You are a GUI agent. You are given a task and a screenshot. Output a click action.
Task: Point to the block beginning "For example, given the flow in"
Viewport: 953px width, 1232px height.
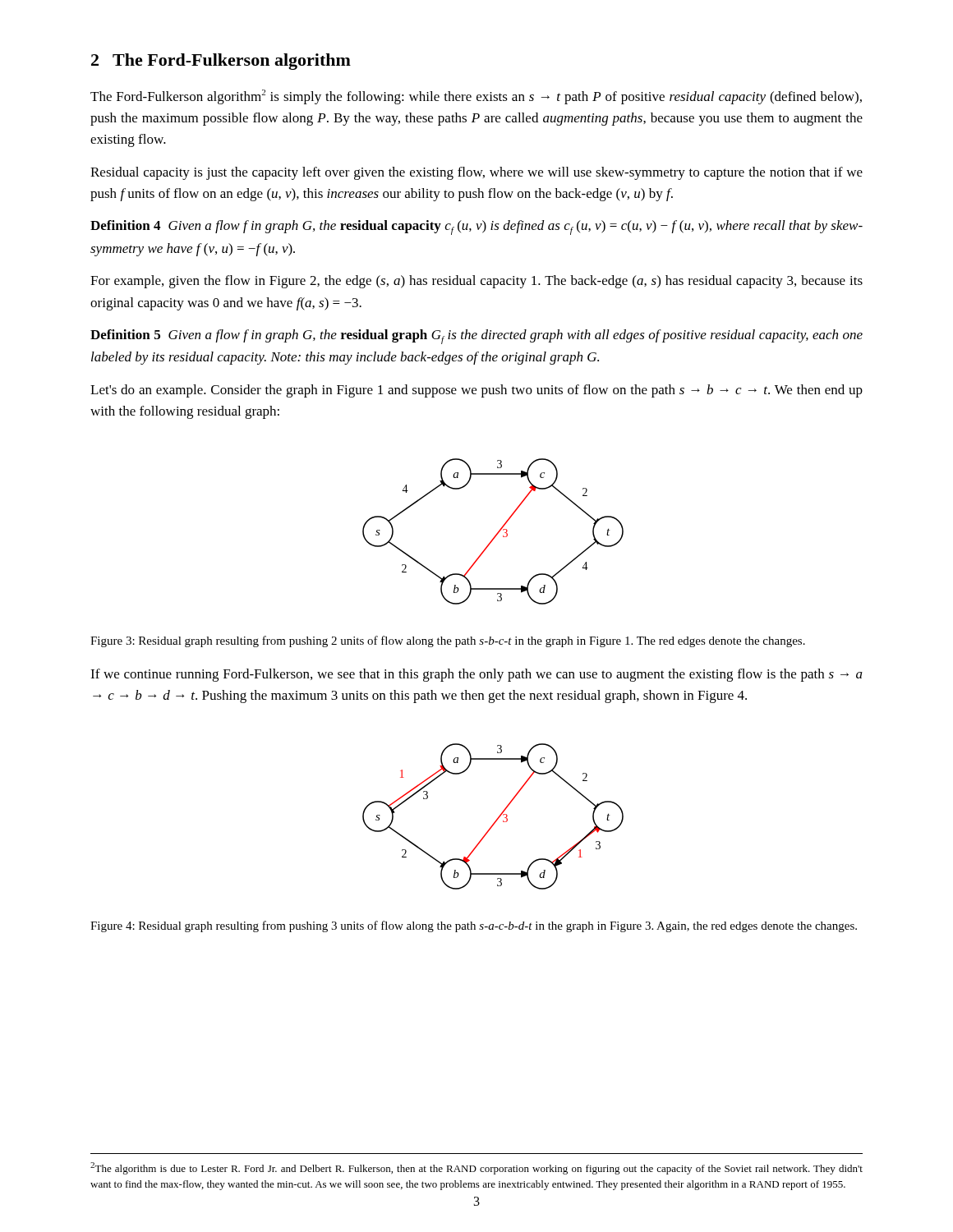pyautogui.click(x=476, y=292)
